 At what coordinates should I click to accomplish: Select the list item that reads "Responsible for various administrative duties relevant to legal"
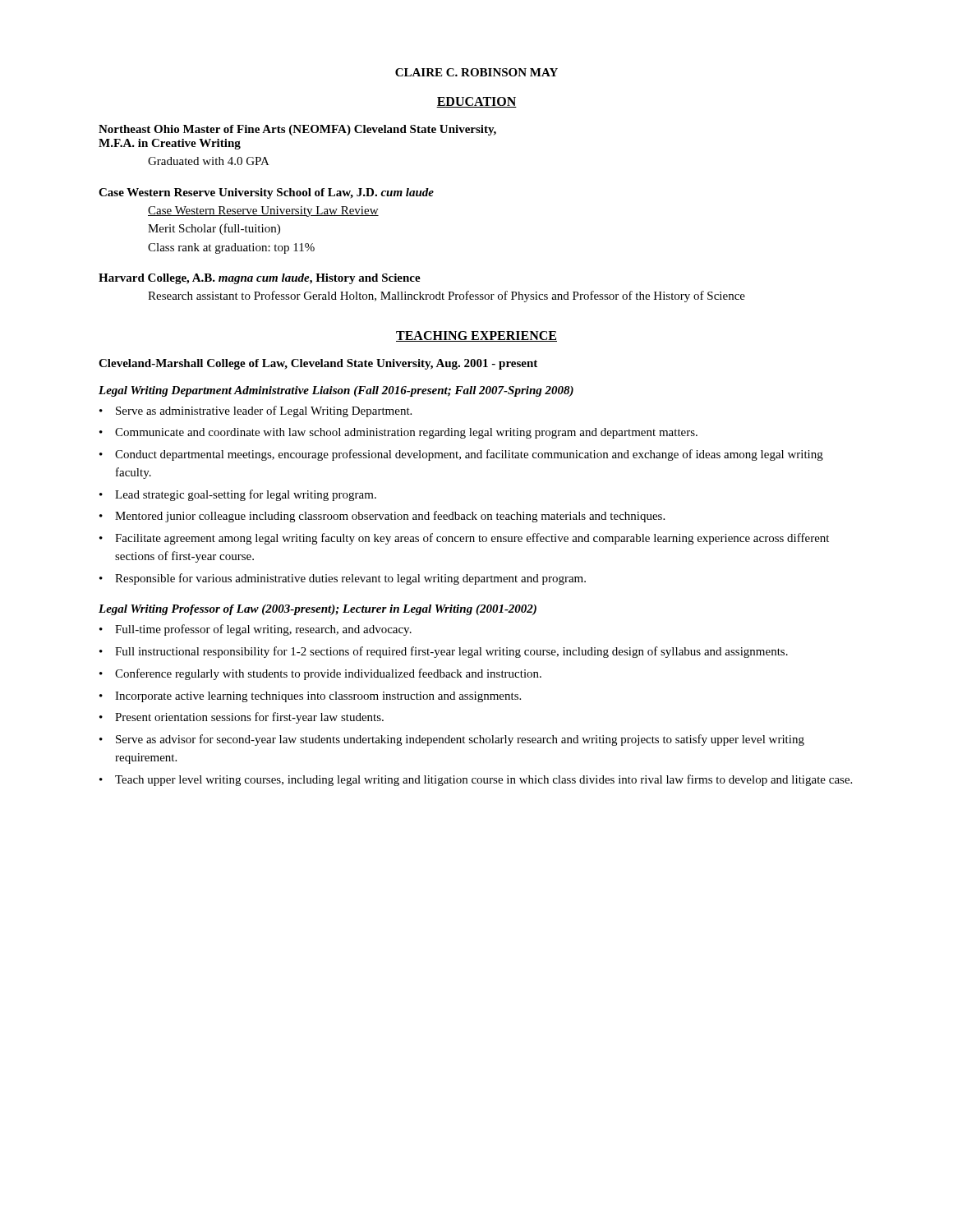click(476, 578)
